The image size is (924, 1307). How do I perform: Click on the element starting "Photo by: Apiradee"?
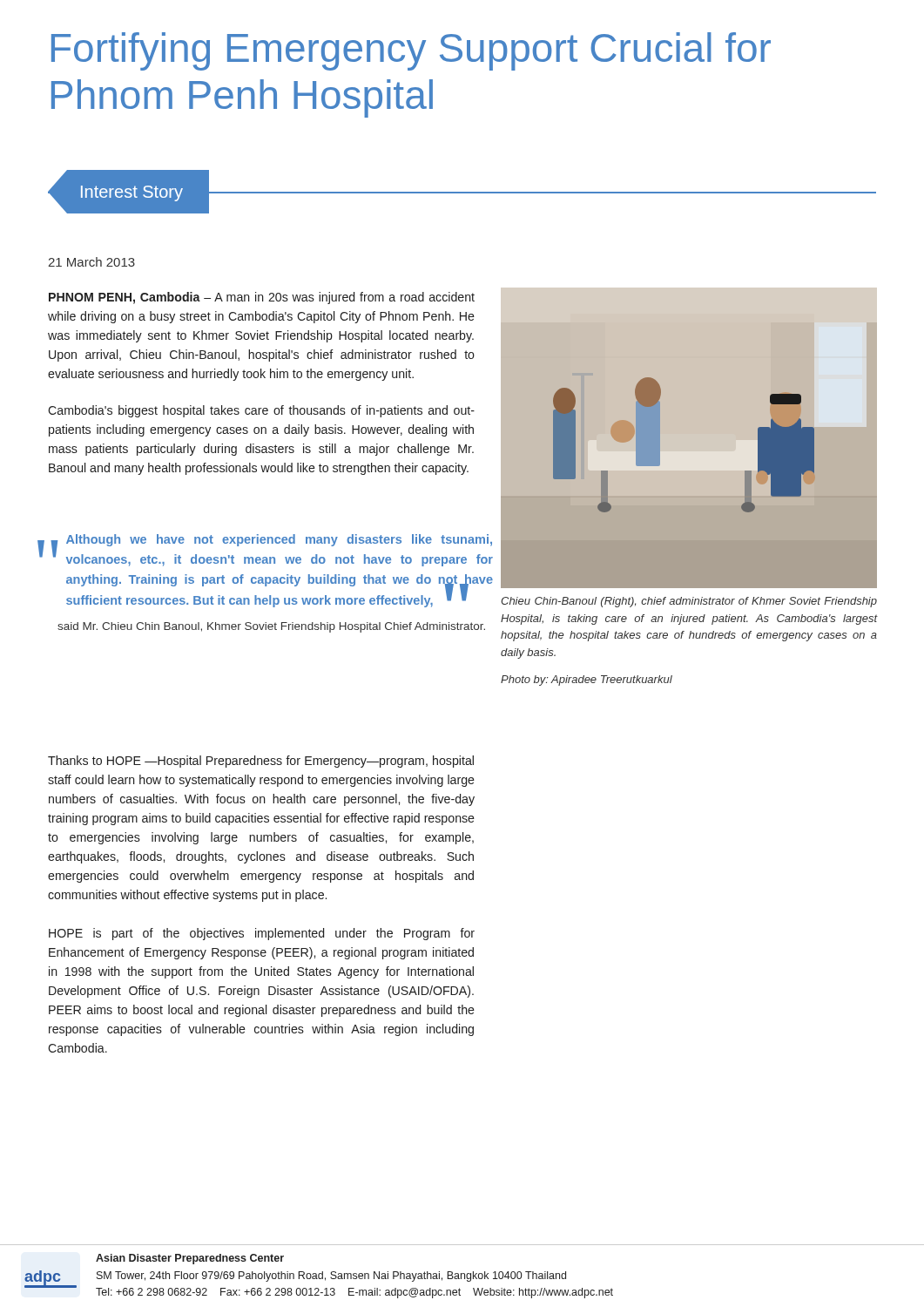pos(587,681)
